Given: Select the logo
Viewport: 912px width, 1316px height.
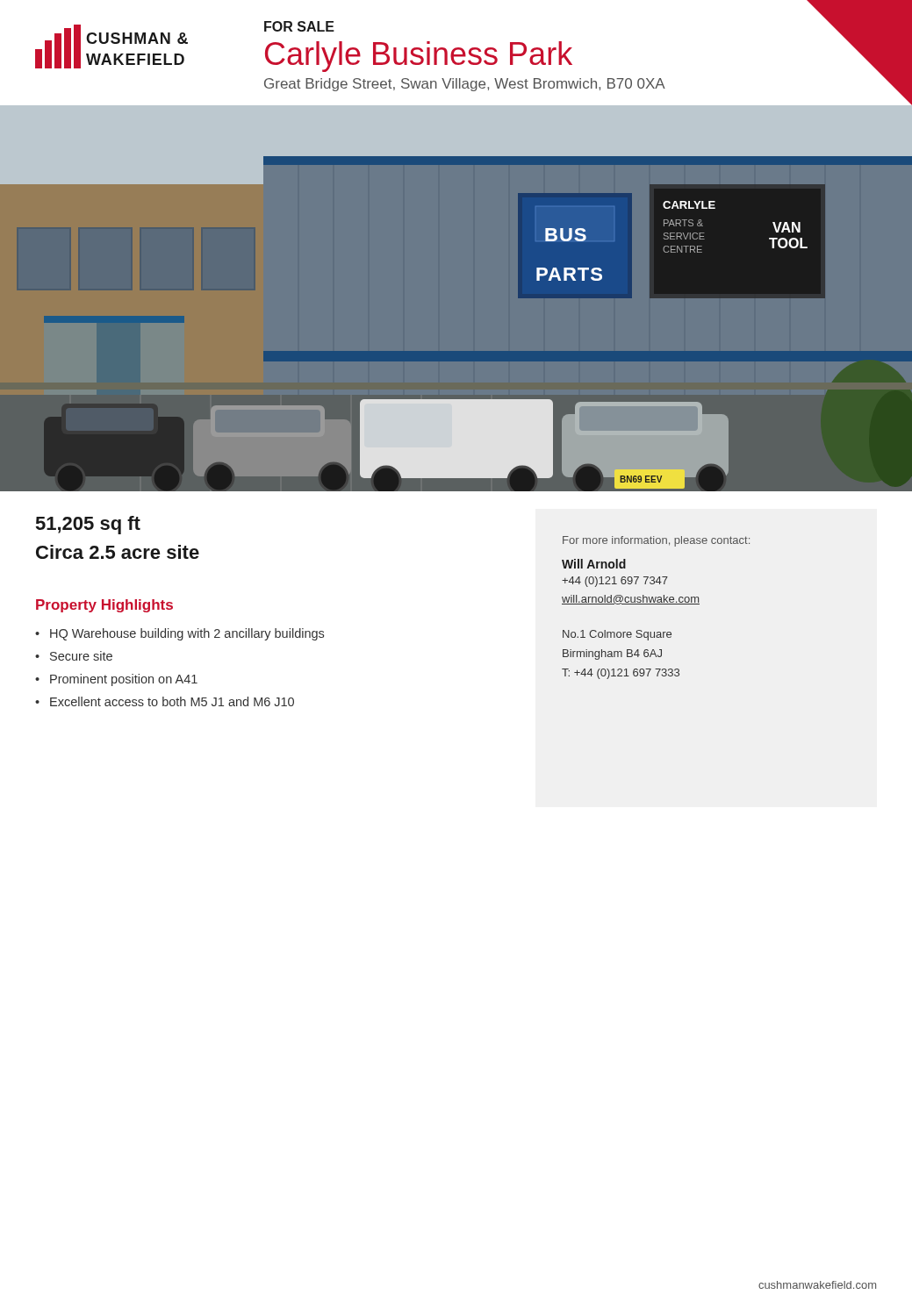Looking at the screenshot, I should click(149, 49).
